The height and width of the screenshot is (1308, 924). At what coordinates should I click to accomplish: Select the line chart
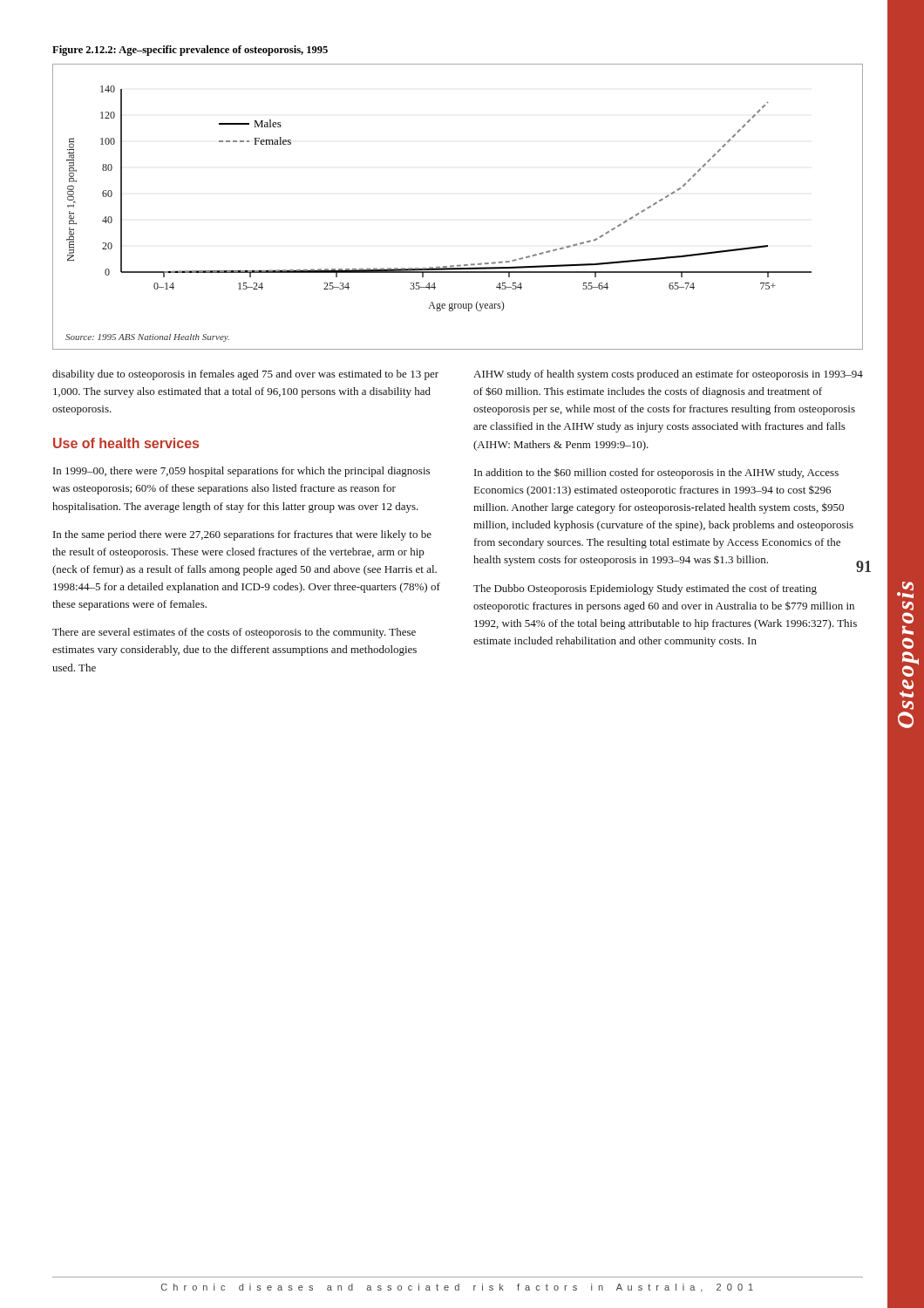click(x=458, y=207)
